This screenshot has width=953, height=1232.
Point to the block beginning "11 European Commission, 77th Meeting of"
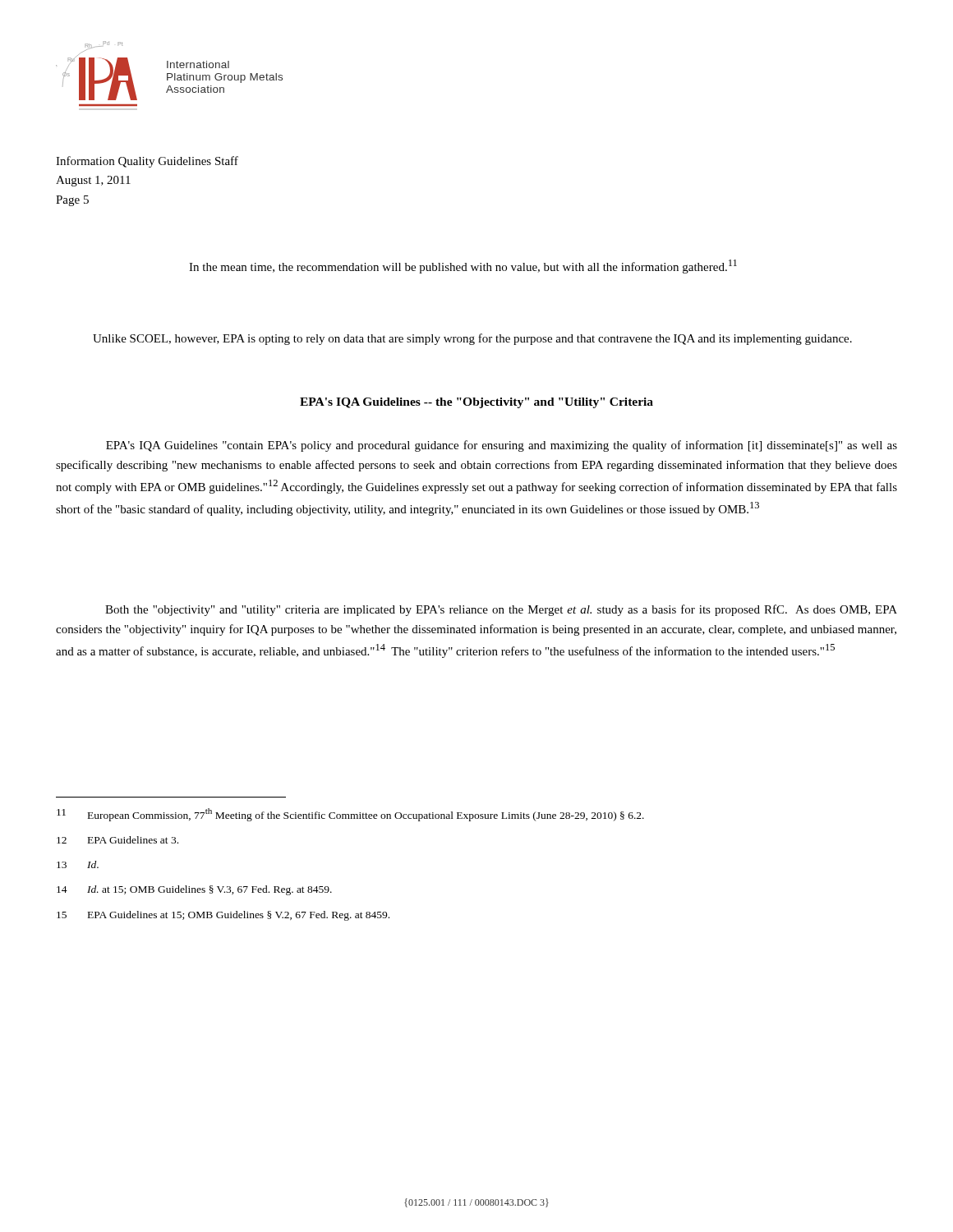pos(476,814)
